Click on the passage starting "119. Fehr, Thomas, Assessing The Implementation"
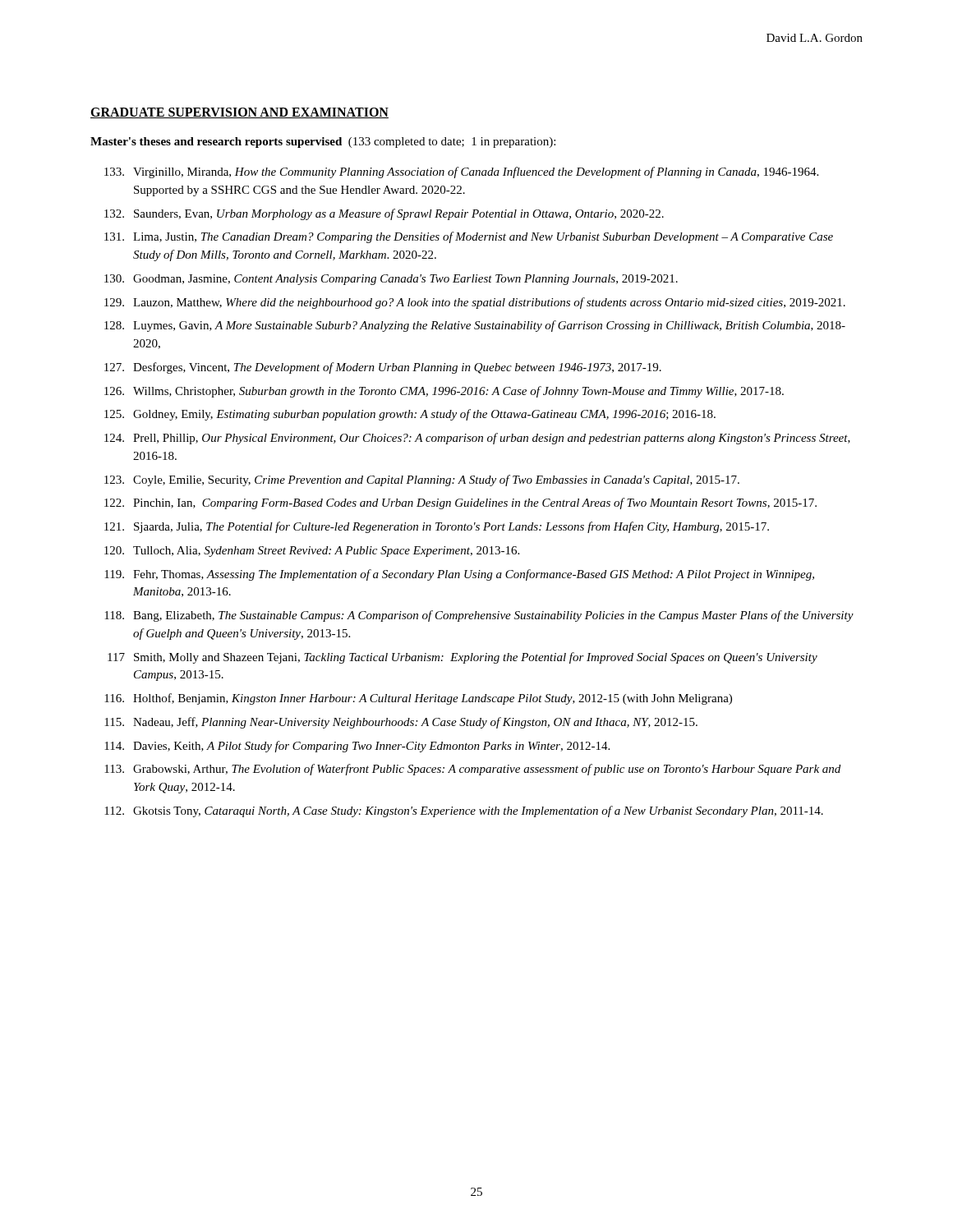 pos(476,583)
